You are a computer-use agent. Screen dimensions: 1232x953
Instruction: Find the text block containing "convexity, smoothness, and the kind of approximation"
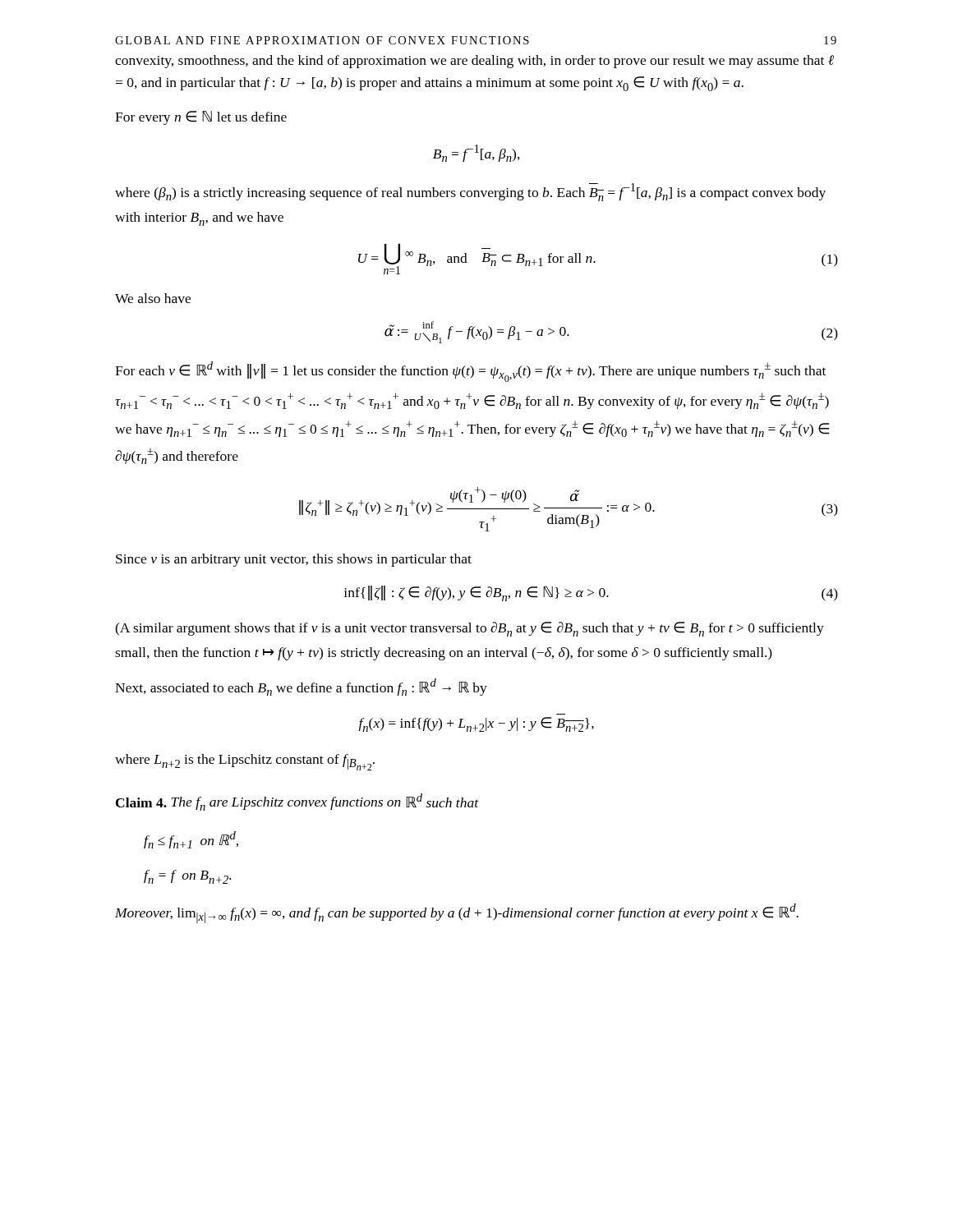pyautogui.click(x=476, y=73)
